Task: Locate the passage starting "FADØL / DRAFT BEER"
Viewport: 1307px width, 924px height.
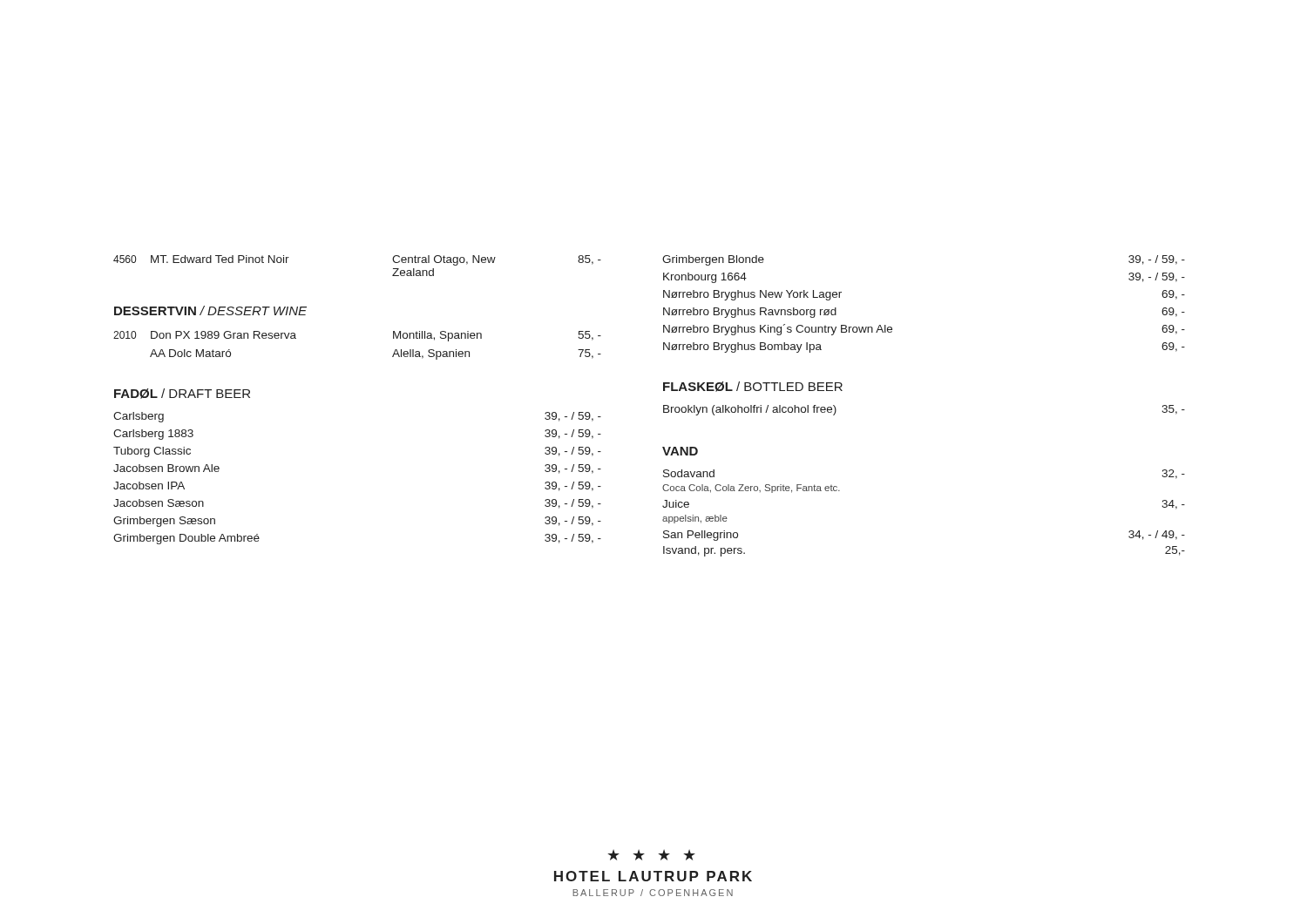Action: (182, 393)
